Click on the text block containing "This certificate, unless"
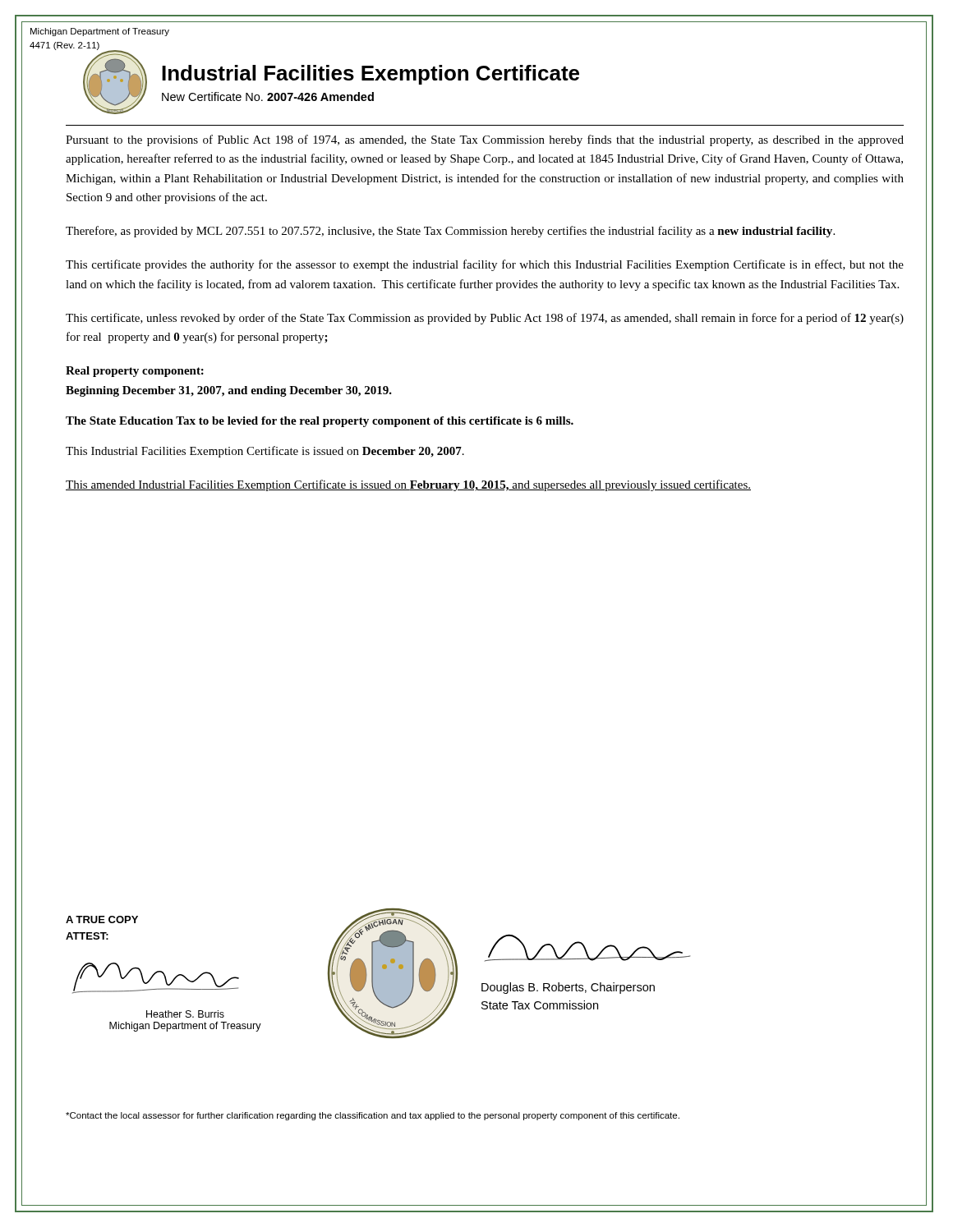This screenshot has height=1232, width=953. click(x=485, y=327)
